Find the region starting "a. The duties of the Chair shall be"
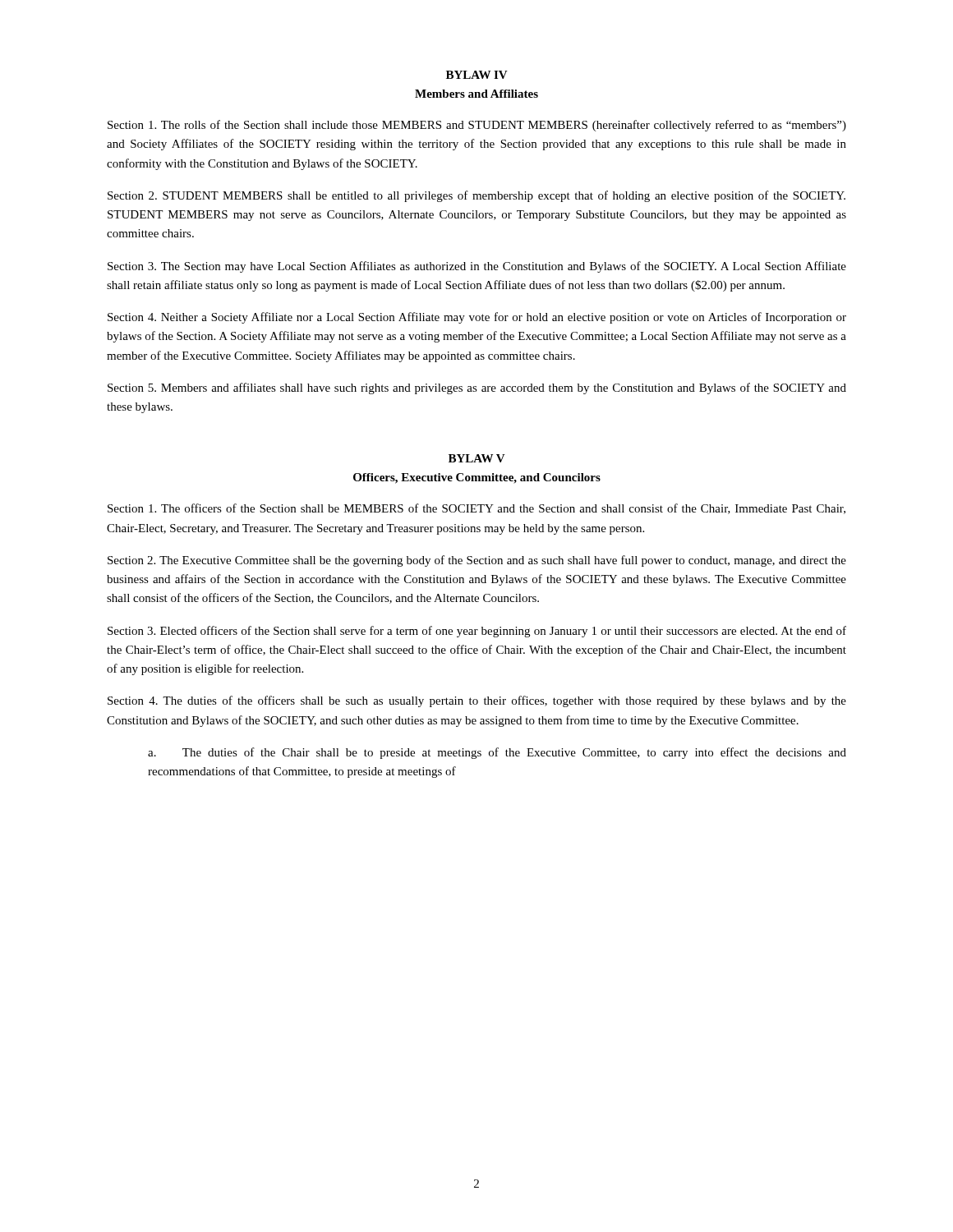 point(497,762)
